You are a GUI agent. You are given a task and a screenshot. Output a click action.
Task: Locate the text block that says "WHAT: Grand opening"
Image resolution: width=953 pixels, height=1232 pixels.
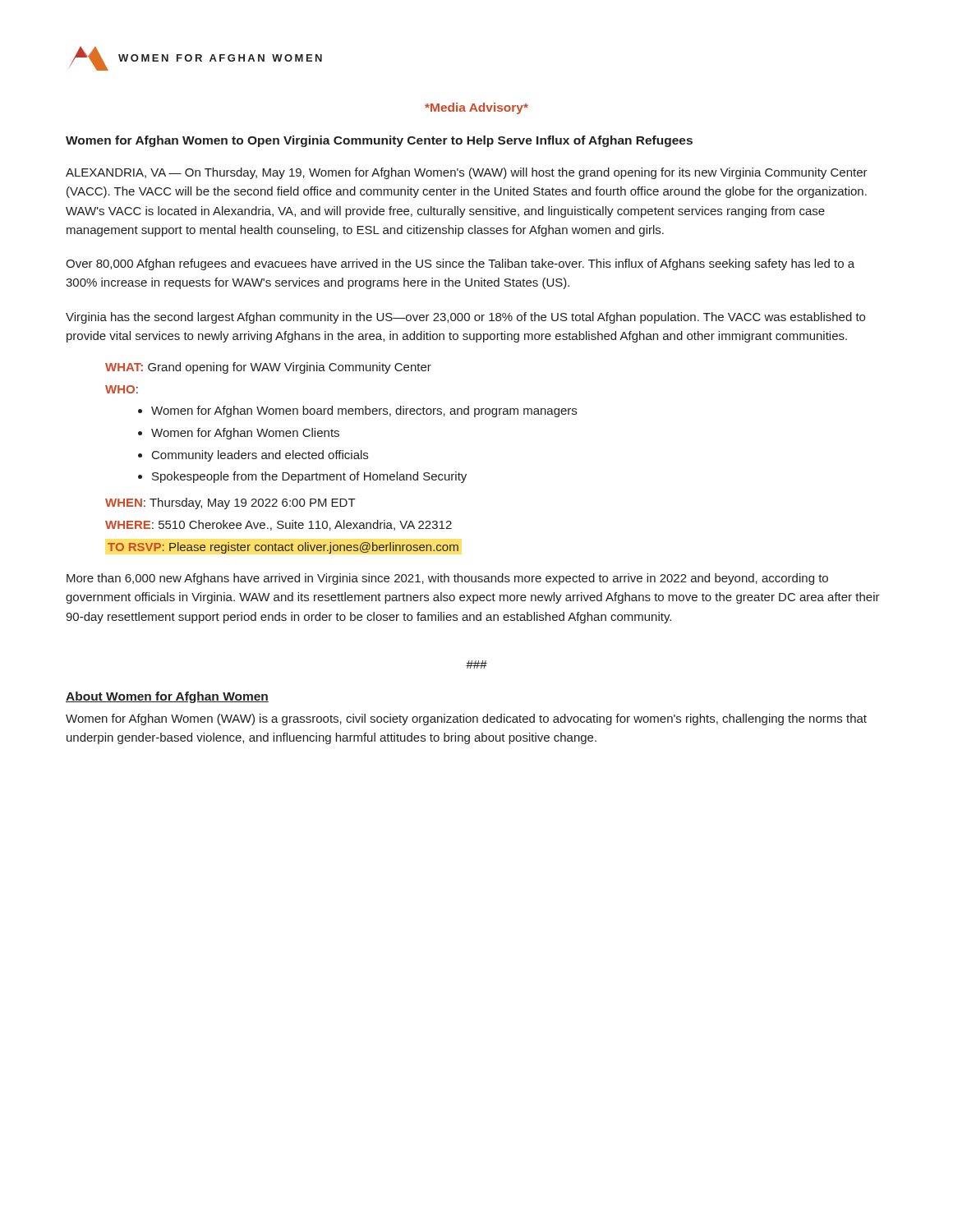click(x=268, y=367)
